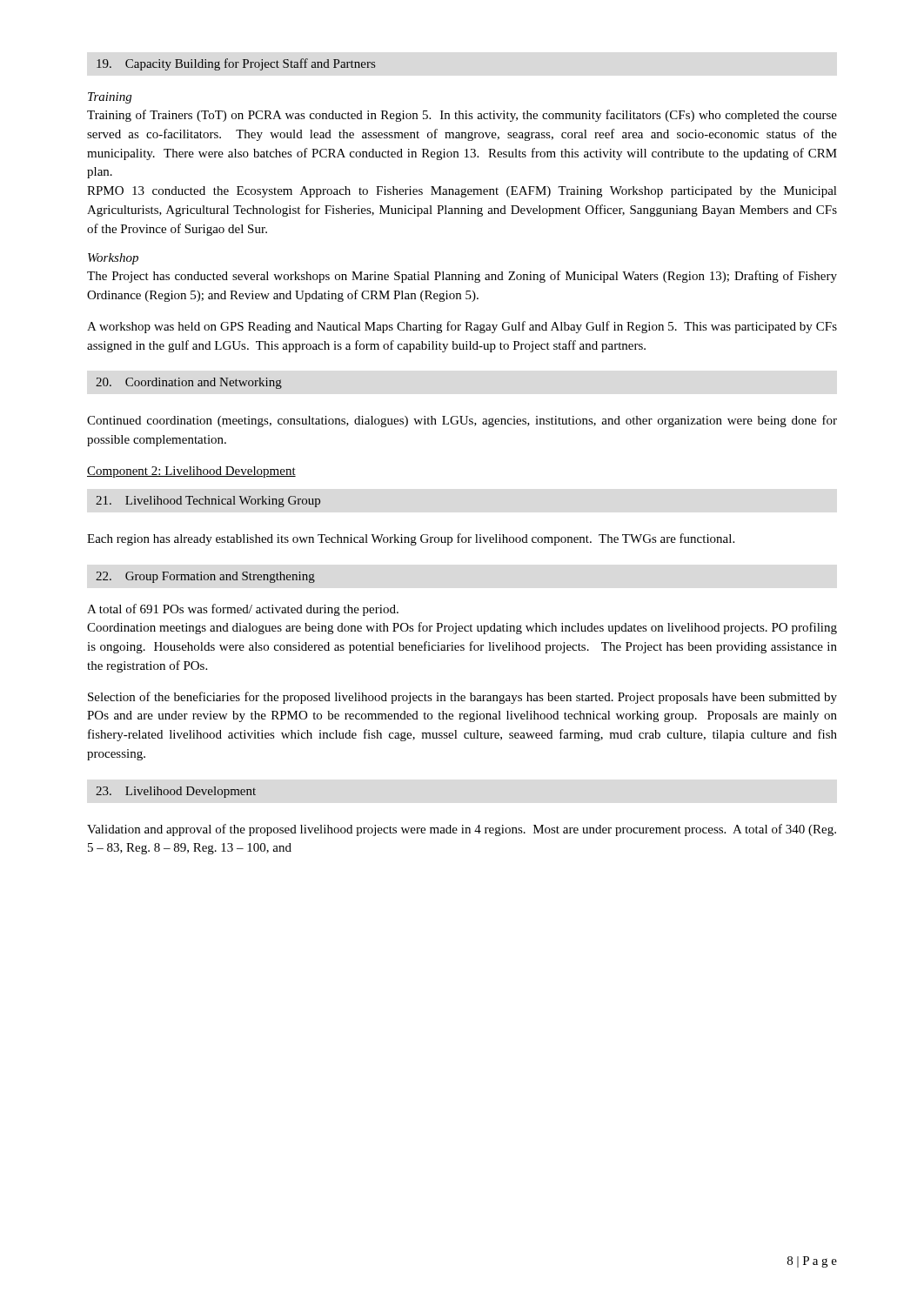Screen dimensions: 1305x924
Task: Click on the text block containing "Selection of the"
Action: coord(462,725)
